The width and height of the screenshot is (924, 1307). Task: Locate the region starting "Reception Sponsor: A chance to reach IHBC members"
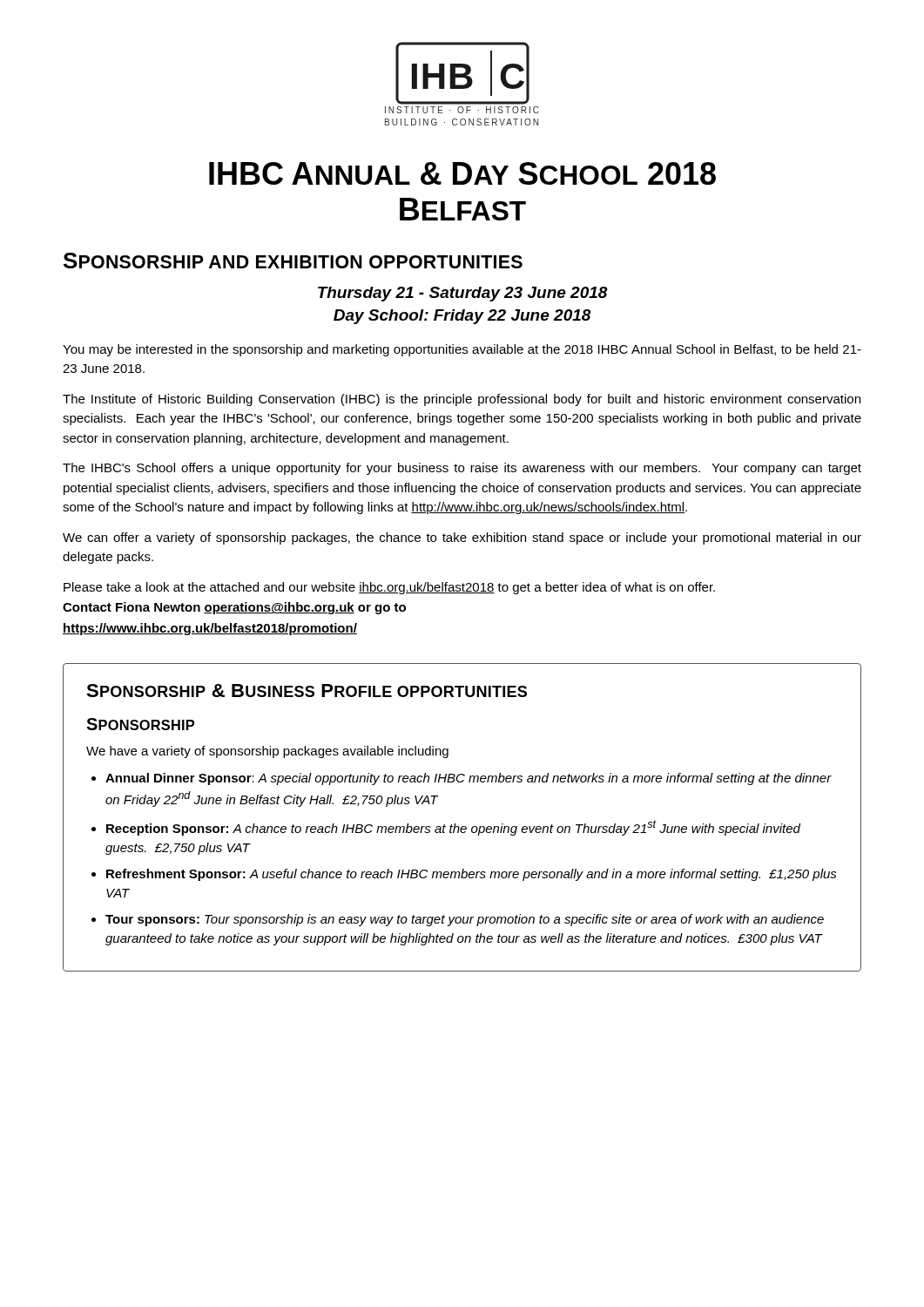pos(453,837)
